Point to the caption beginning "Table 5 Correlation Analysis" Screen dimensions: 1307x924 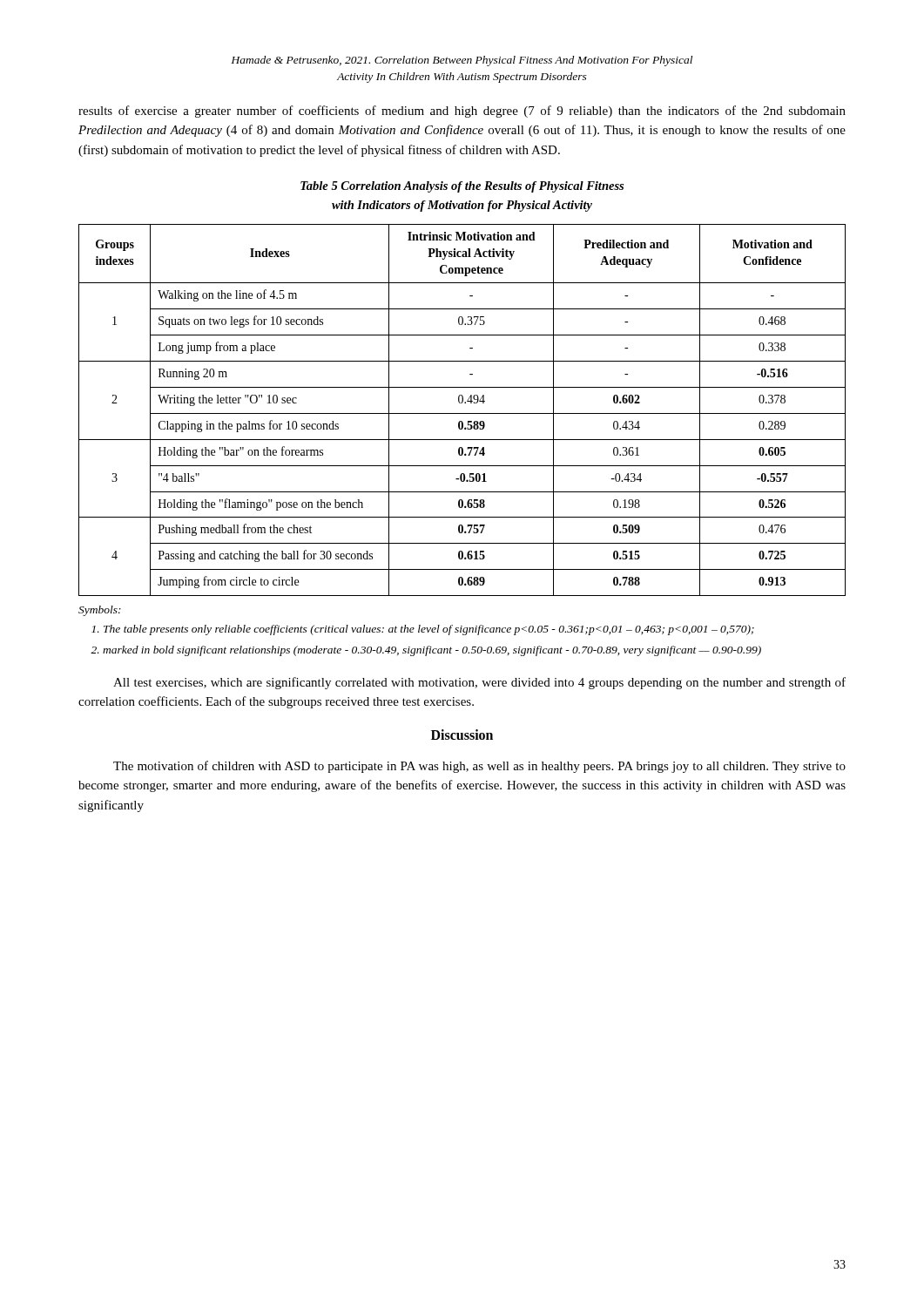[462, 196]
